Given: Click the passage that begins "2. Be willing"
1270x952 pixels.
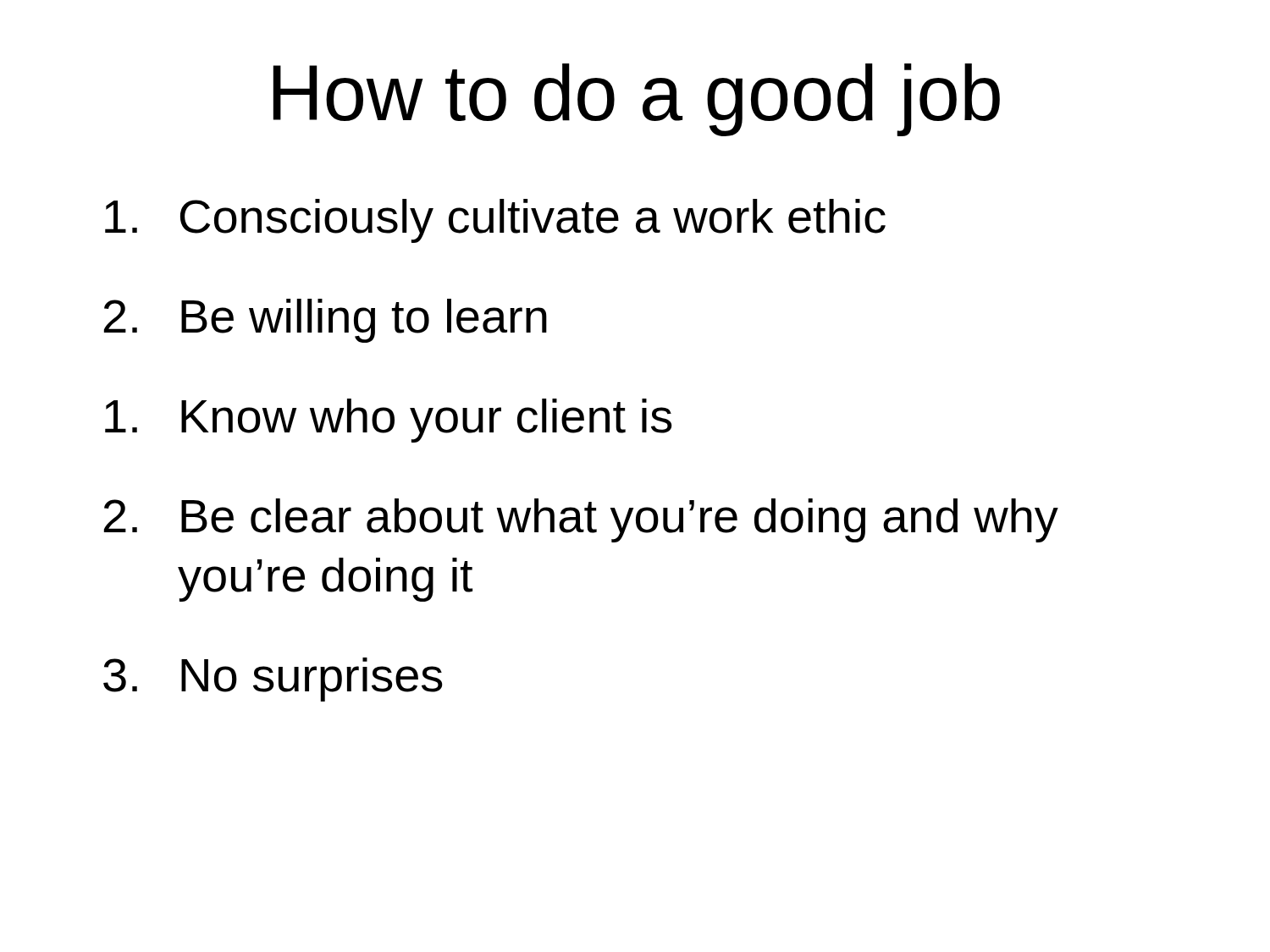Looking at the screenshot, I should pos(326,321).
